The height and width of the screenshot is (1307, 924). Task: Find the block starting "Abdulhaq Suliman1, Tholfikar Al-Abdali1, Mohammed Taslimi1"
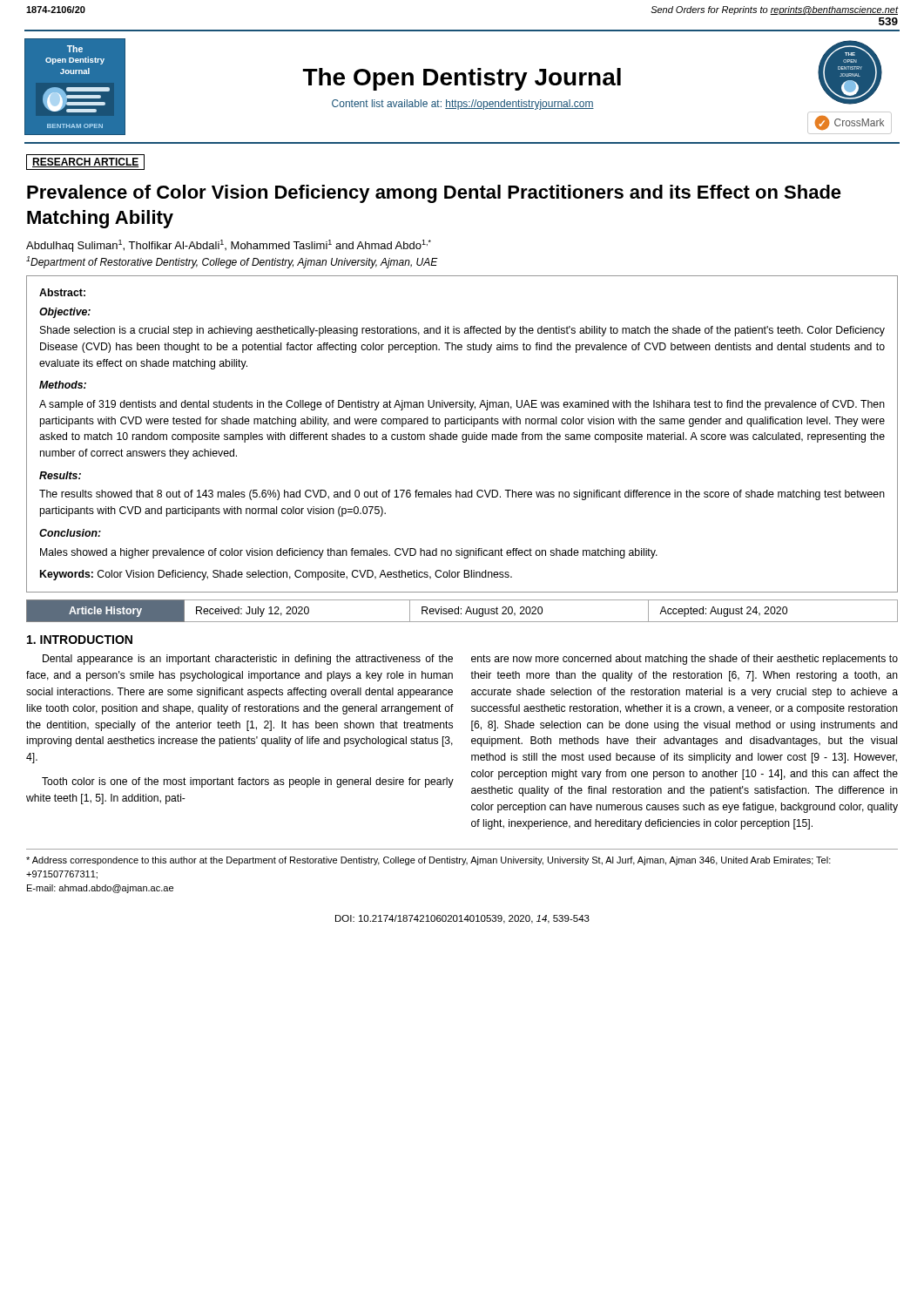tap(229, 245)
